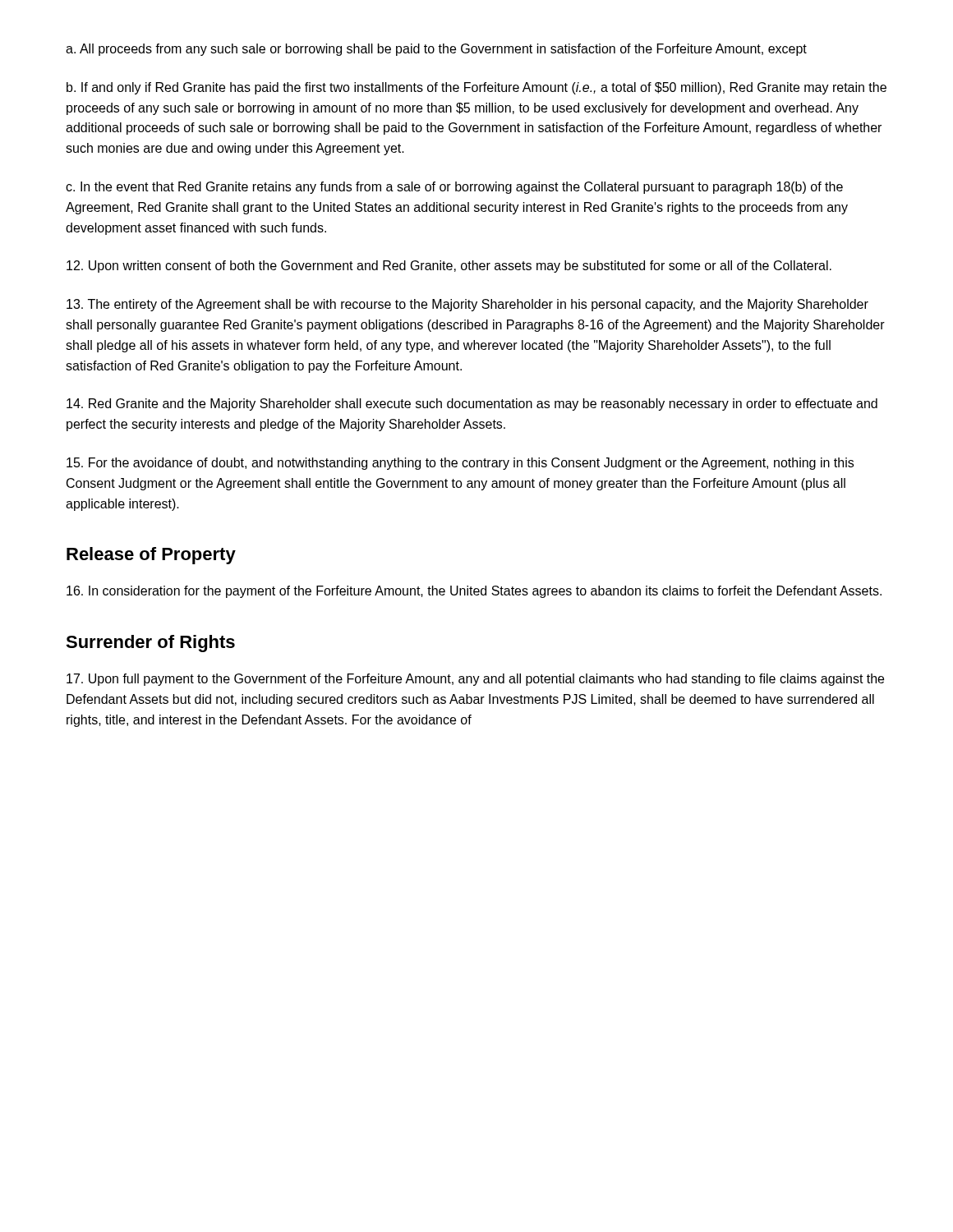
Task: Where is the passage that starts "Upon written consent of both"?
Action: 449,266
